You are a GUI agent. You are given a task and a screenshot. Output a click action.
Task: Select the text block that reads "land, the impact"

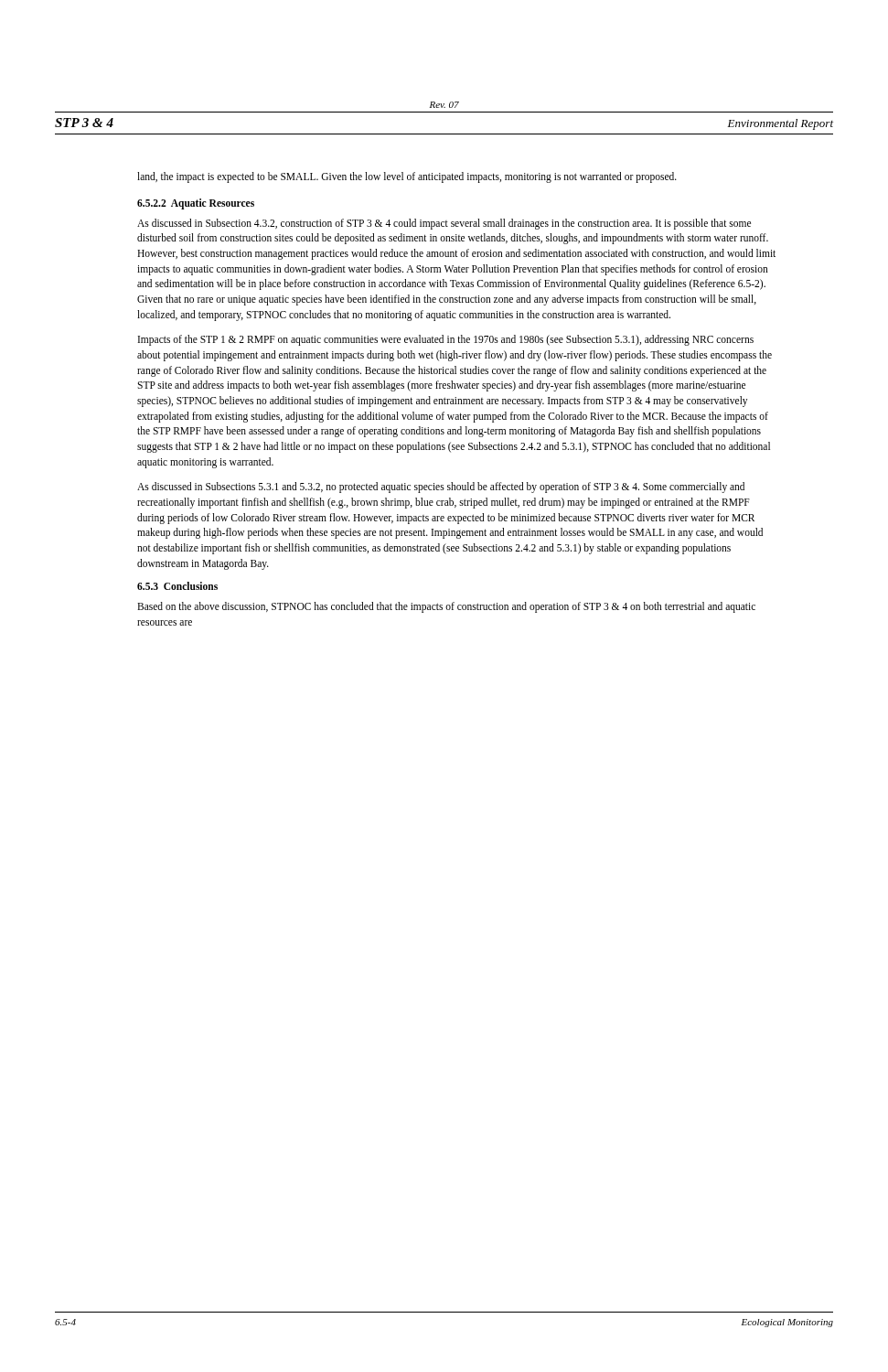click(x=407, y=177)
